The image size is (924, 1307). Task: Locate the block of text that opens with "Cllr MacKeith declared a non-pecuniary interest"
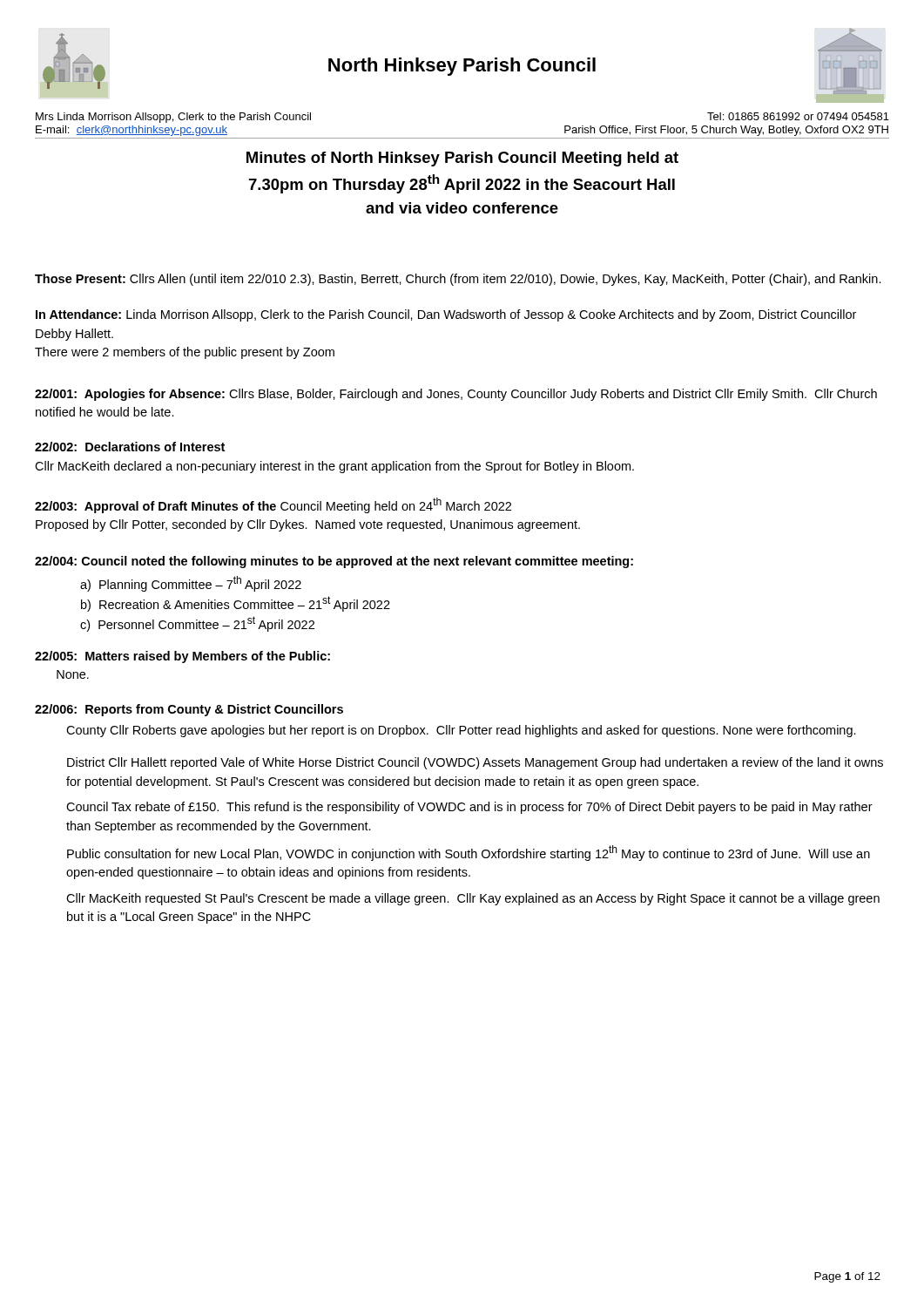[335, 466]
